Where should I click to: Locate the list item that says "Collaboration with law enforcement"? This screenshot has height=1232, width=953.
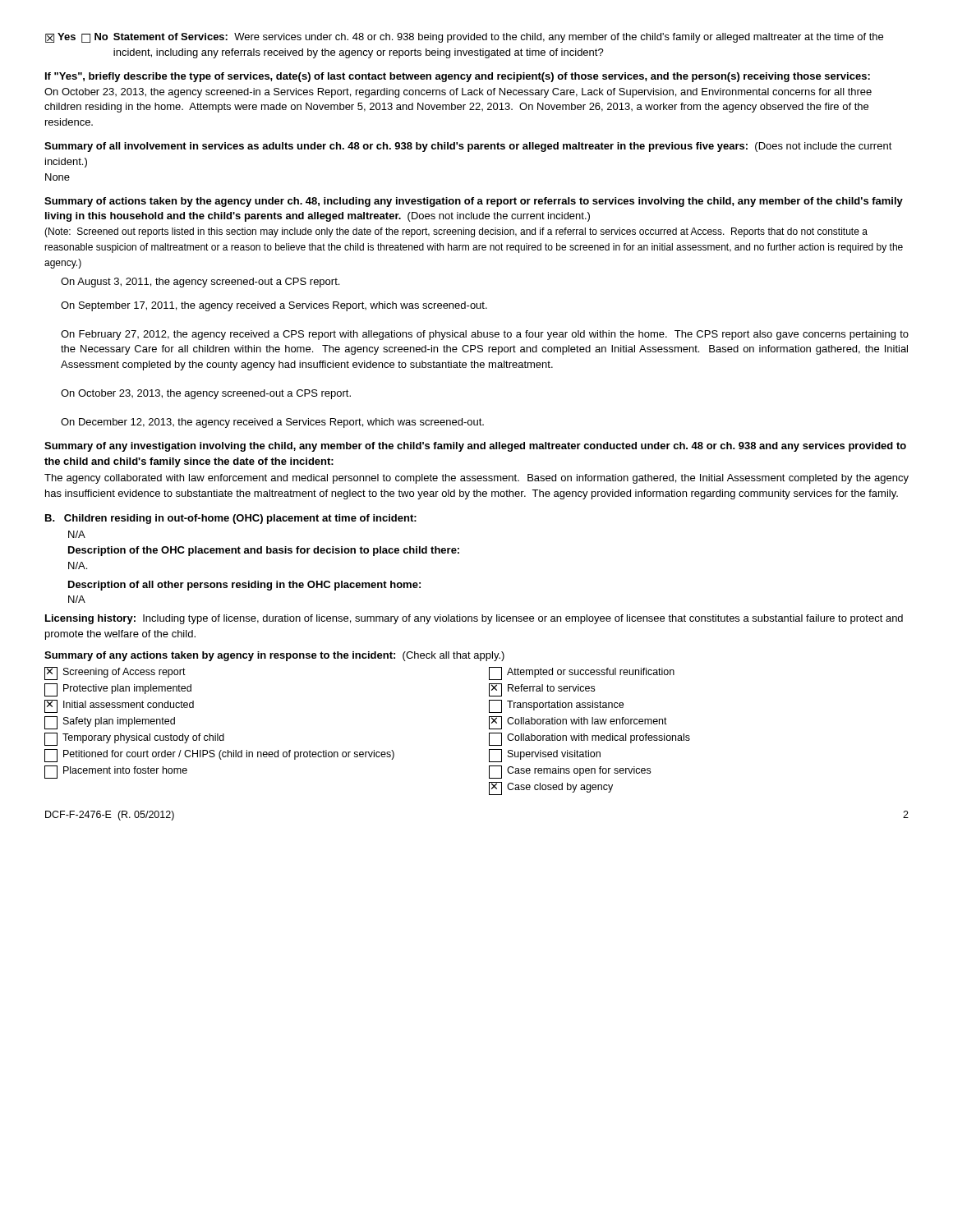tap(578, 722)
